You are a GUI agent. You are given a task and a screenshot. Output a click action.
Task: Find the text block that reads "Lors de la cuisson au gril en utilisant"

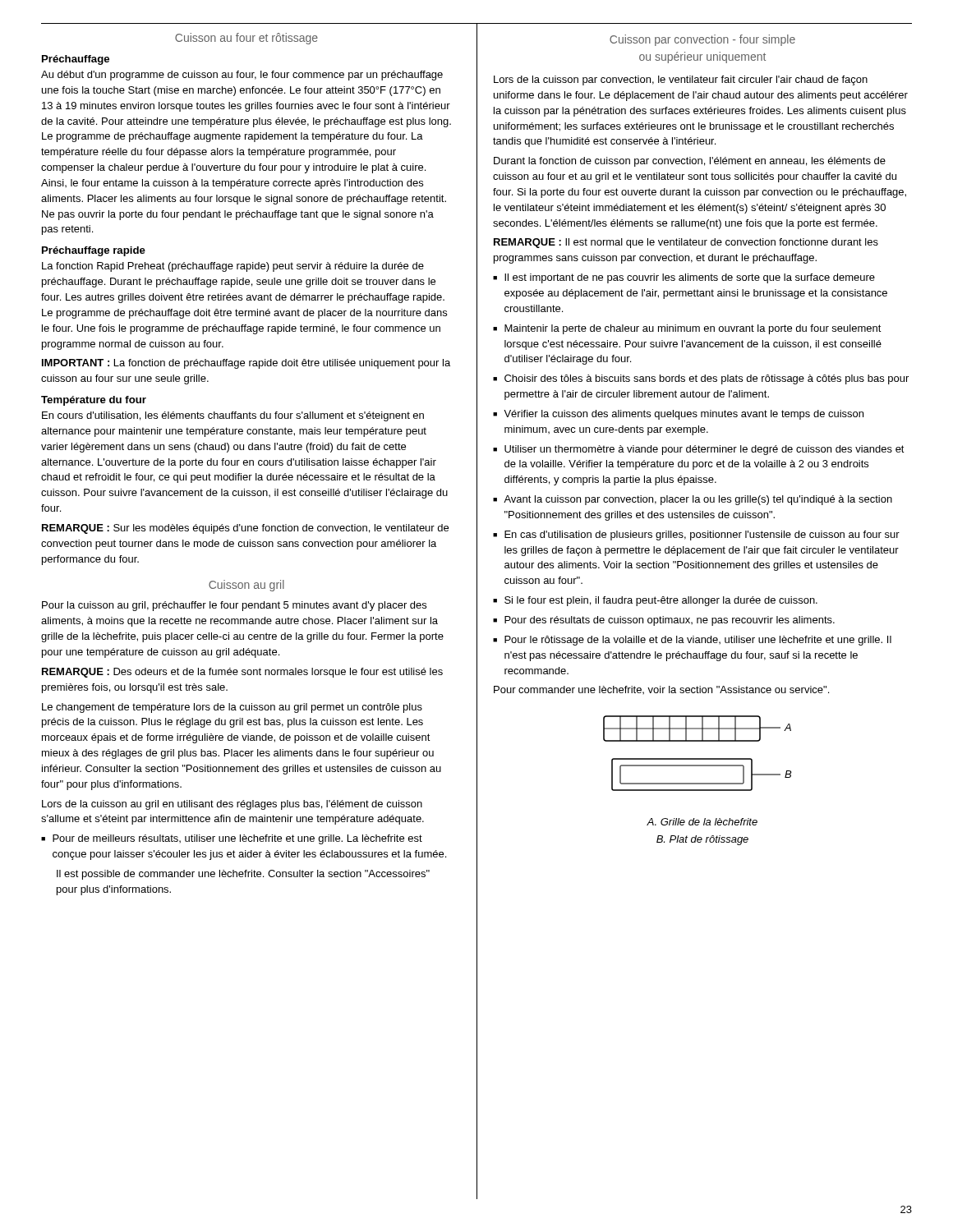pyautogui.click(x=233, y=811)
